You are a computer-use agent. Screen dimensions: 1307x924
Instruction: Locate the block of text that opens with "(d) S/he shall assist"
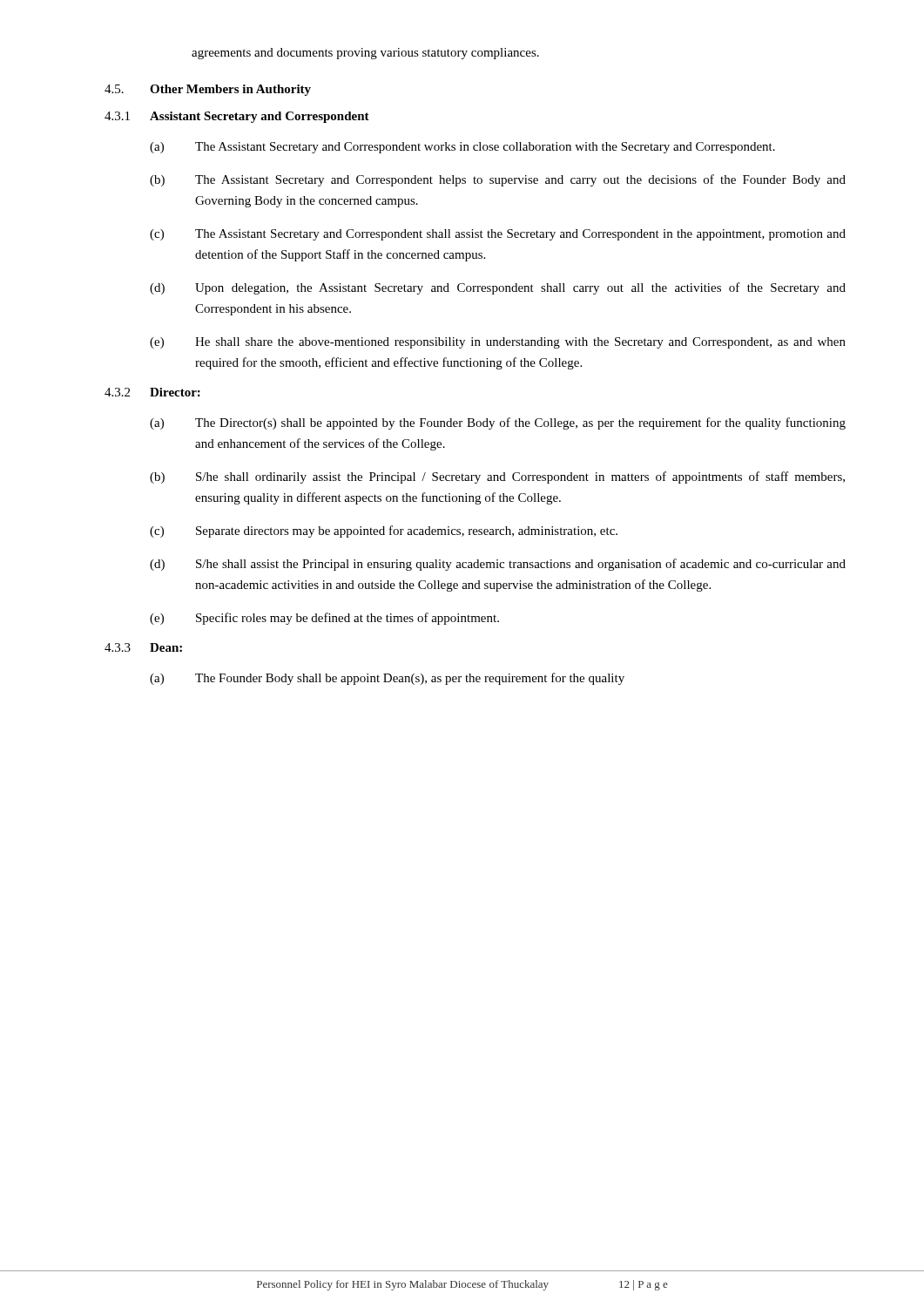tap(498, 574)
